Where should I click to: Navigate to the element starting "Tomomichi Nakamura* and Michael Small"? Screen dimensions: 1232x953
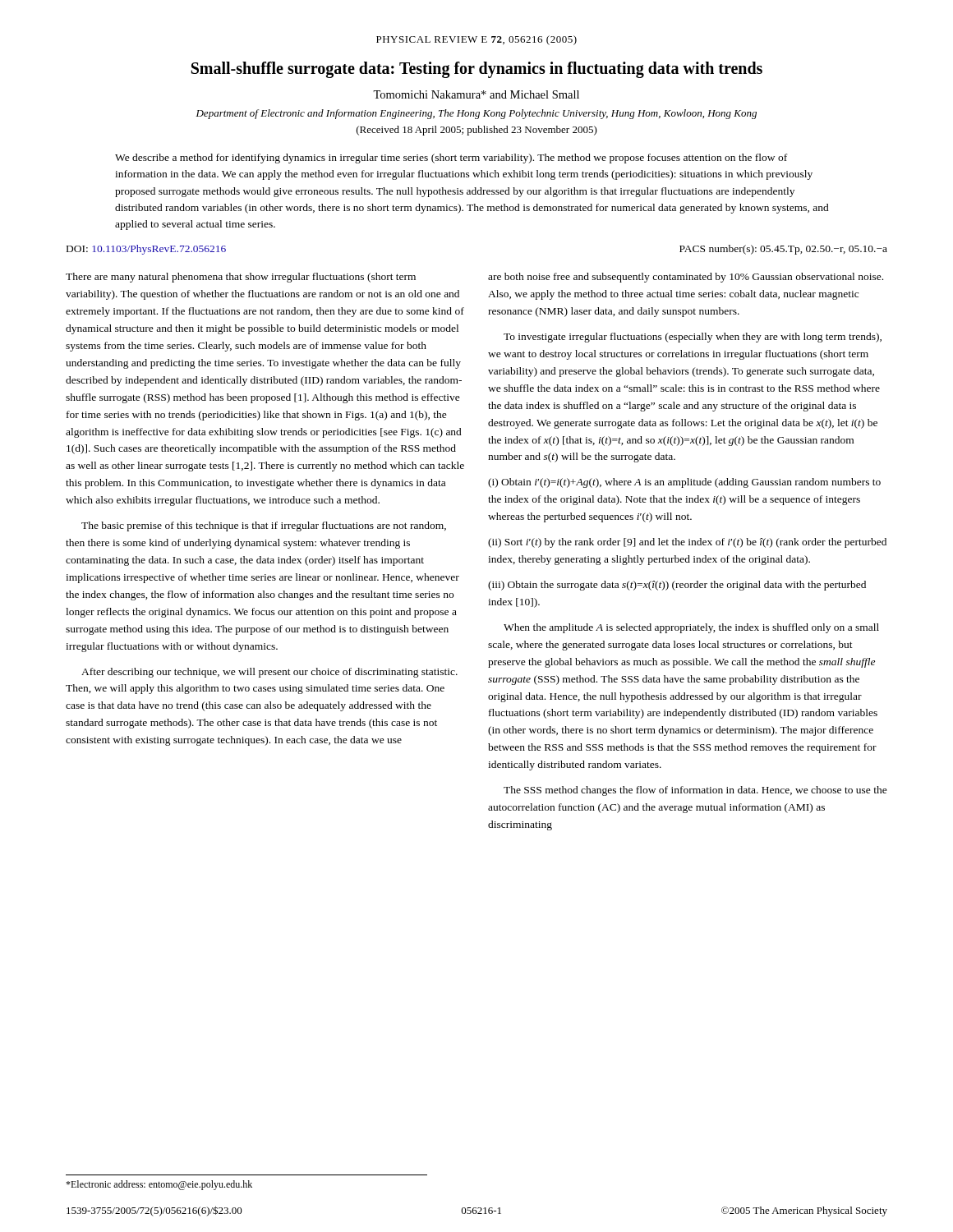476,94
